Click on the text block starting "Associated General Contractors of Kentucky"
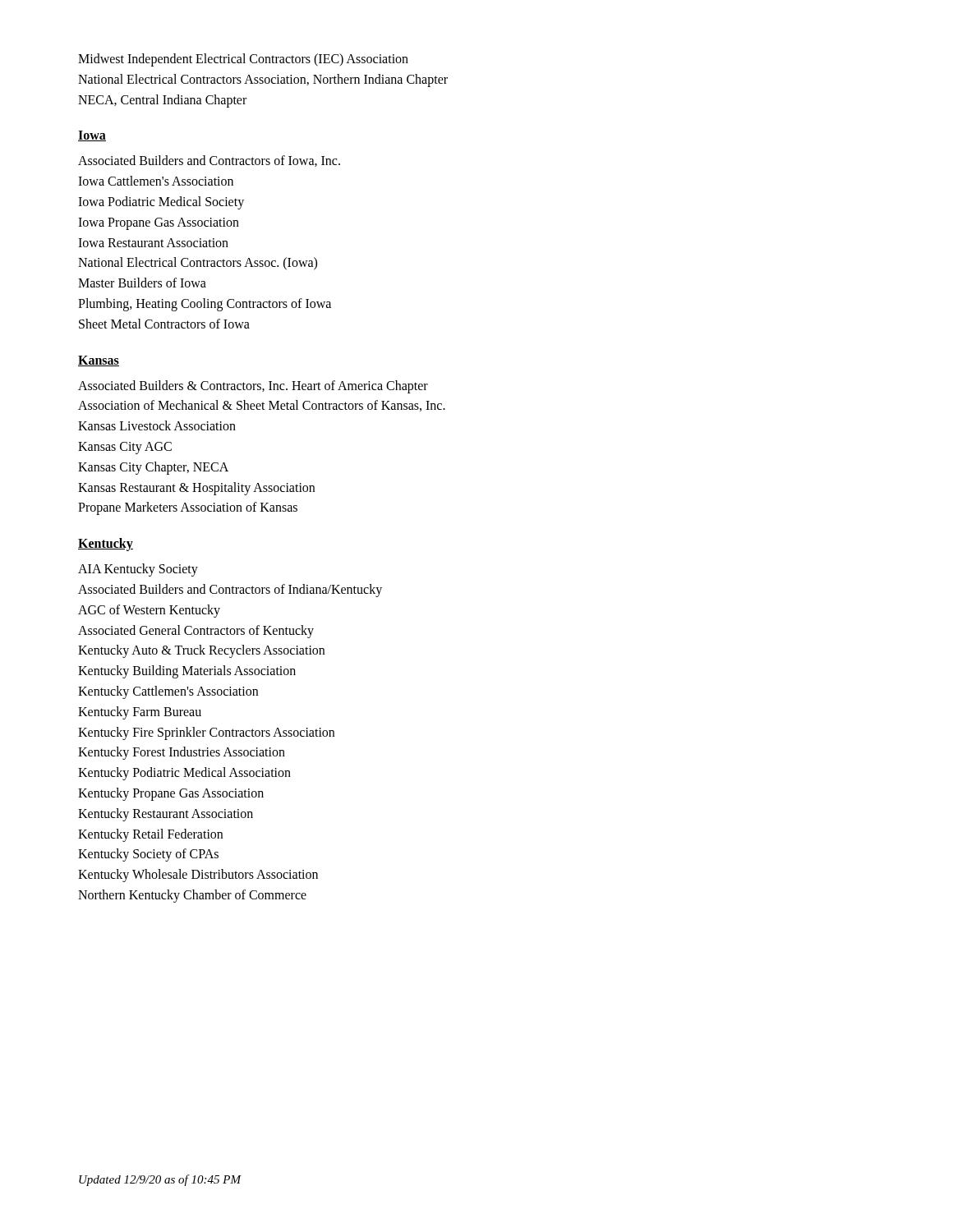The height and width of the screenshot is (1232, 953). [x=196, y=630]
